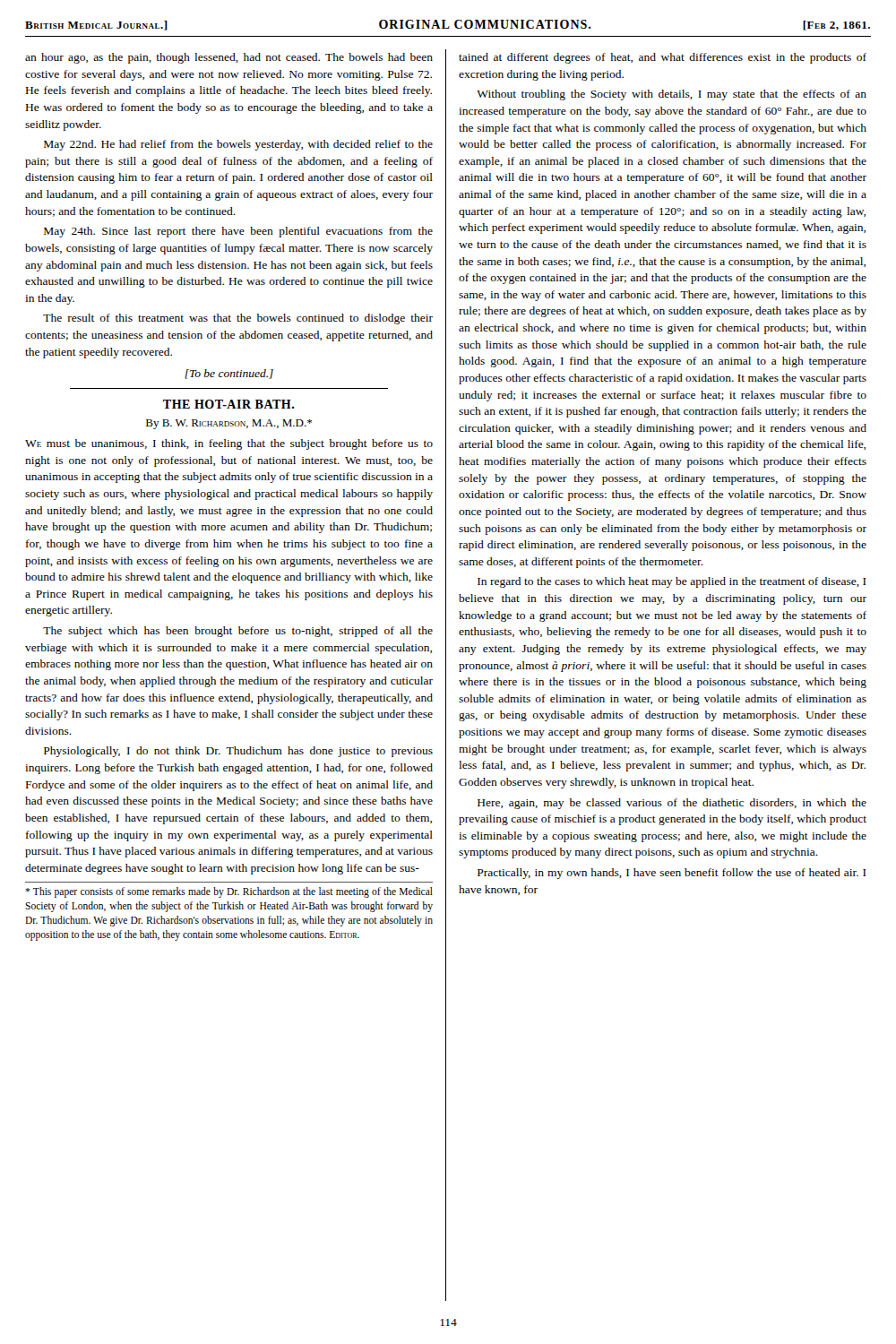
Task: Point to "THE HOT-AIR BATH."
Action: tap(229, 404)
